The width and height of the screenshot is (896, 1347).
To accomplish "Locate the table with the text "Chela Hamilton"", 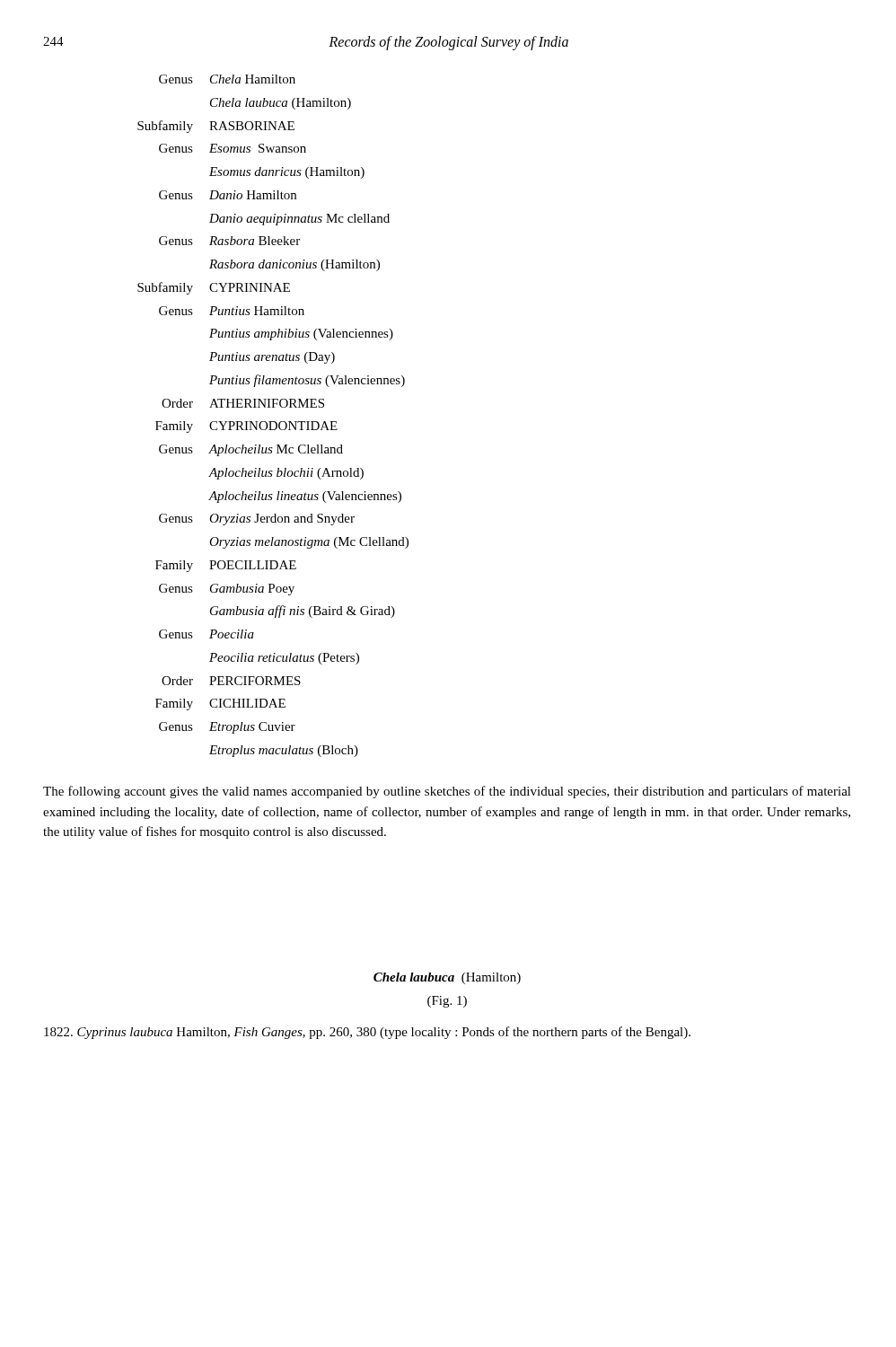I will [447, 415].
